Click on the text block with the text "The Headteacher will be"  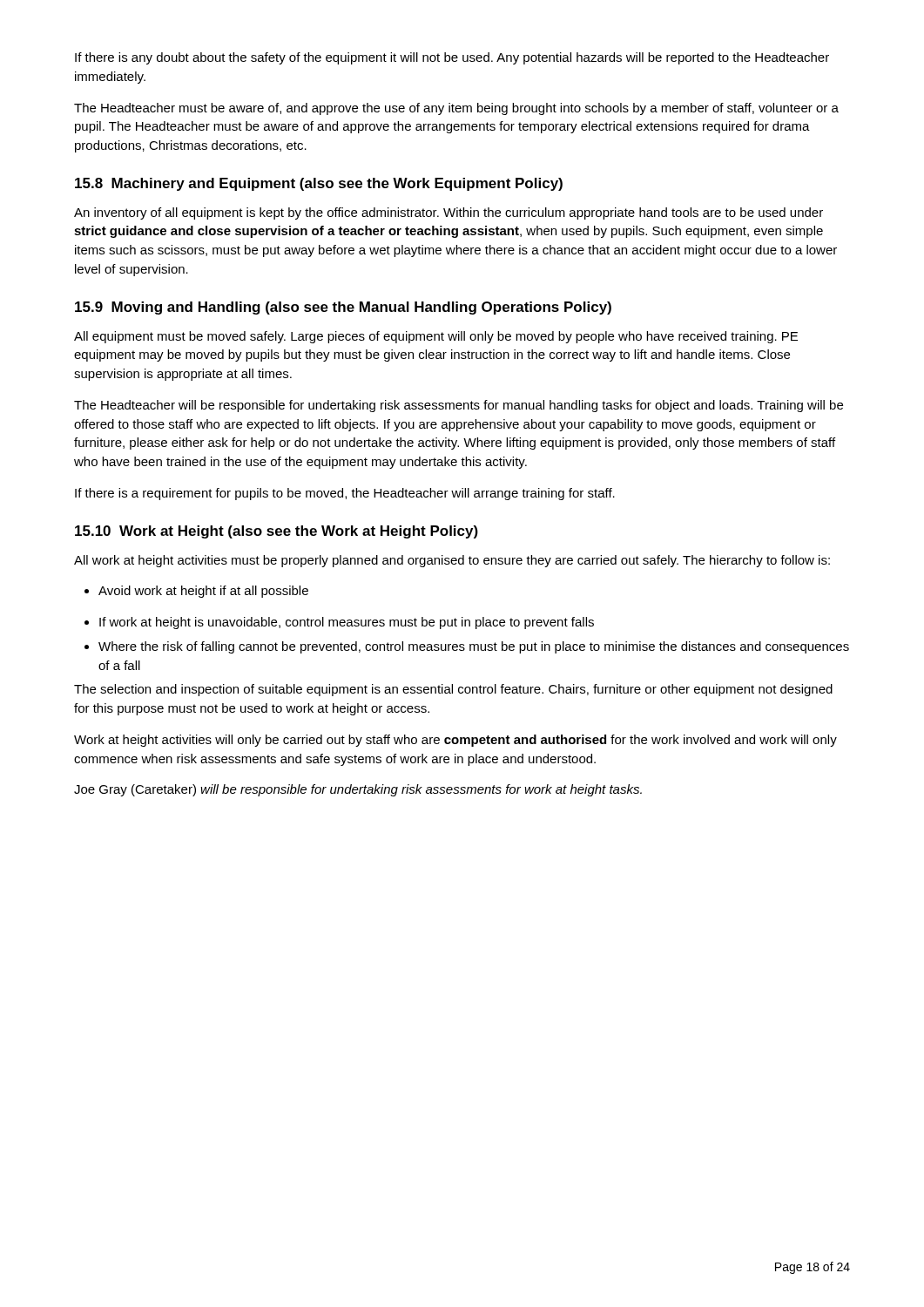click(462, 433)
